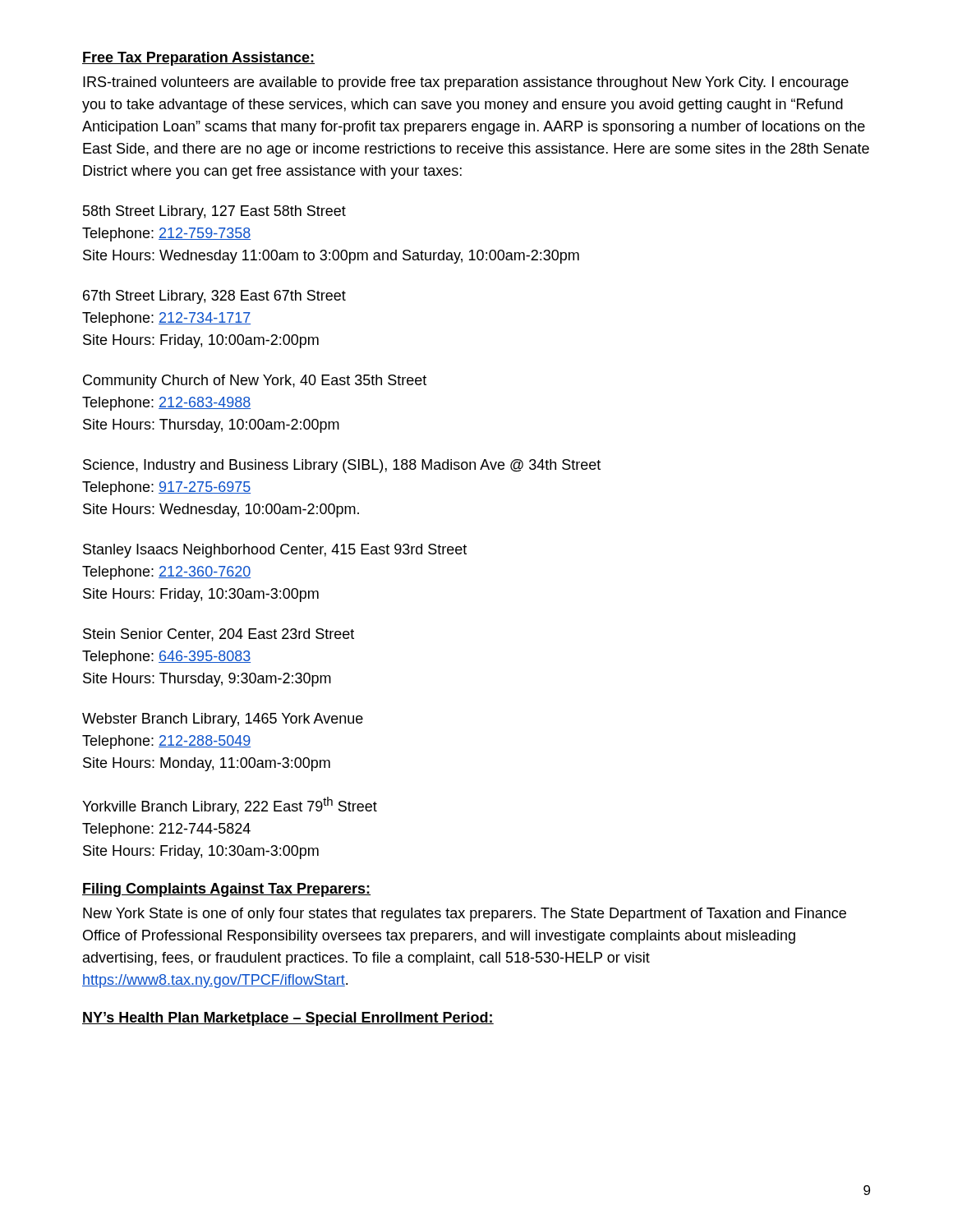The width and height of the screenshot is (953, 1232).
Task: Point to the section header beginning "NY’s Health Plan Marketplace –"
Action: pos(288,1018)
